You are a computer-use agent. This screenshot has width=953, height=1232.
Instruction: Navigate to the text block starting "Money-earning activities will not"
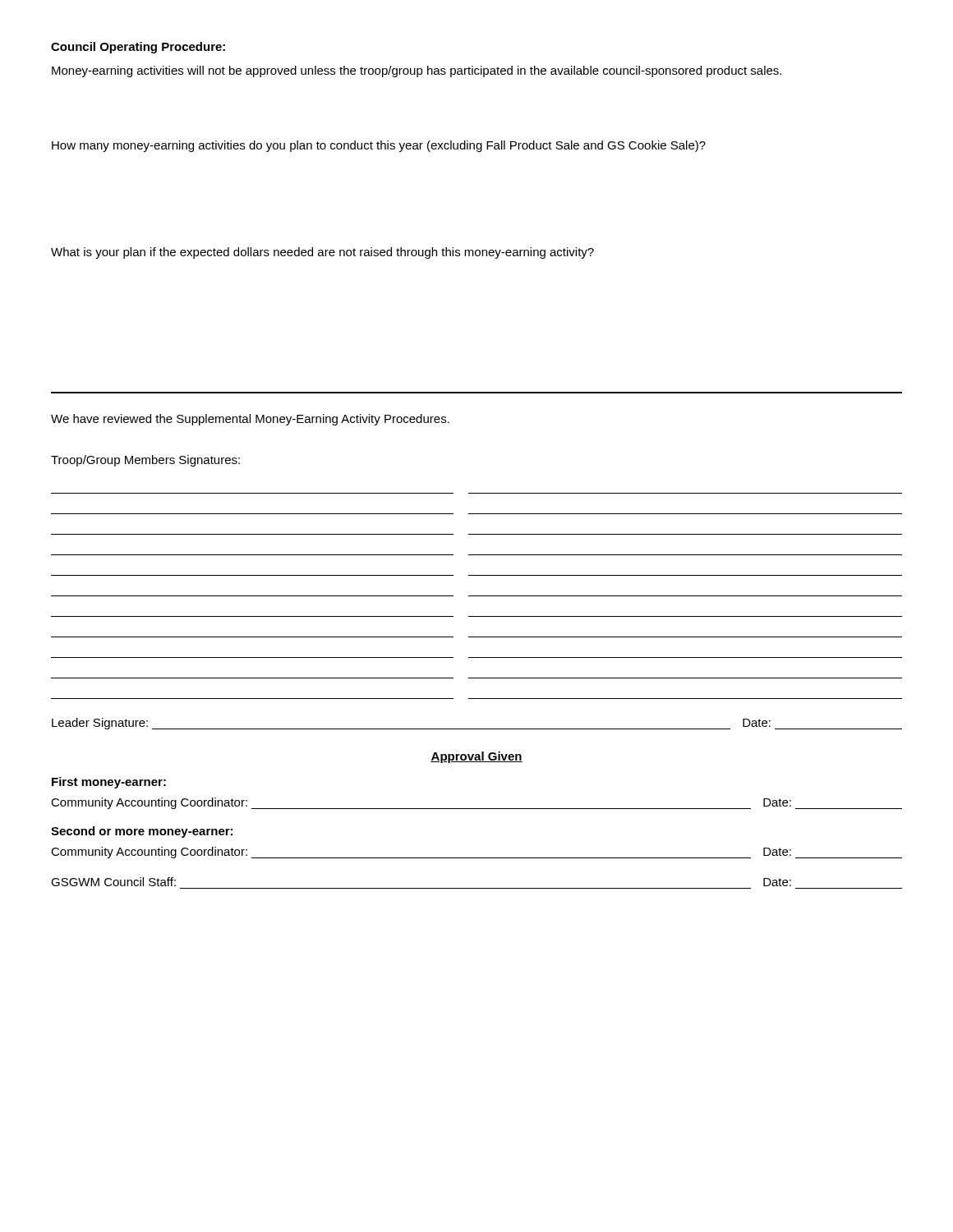[417, 70]
